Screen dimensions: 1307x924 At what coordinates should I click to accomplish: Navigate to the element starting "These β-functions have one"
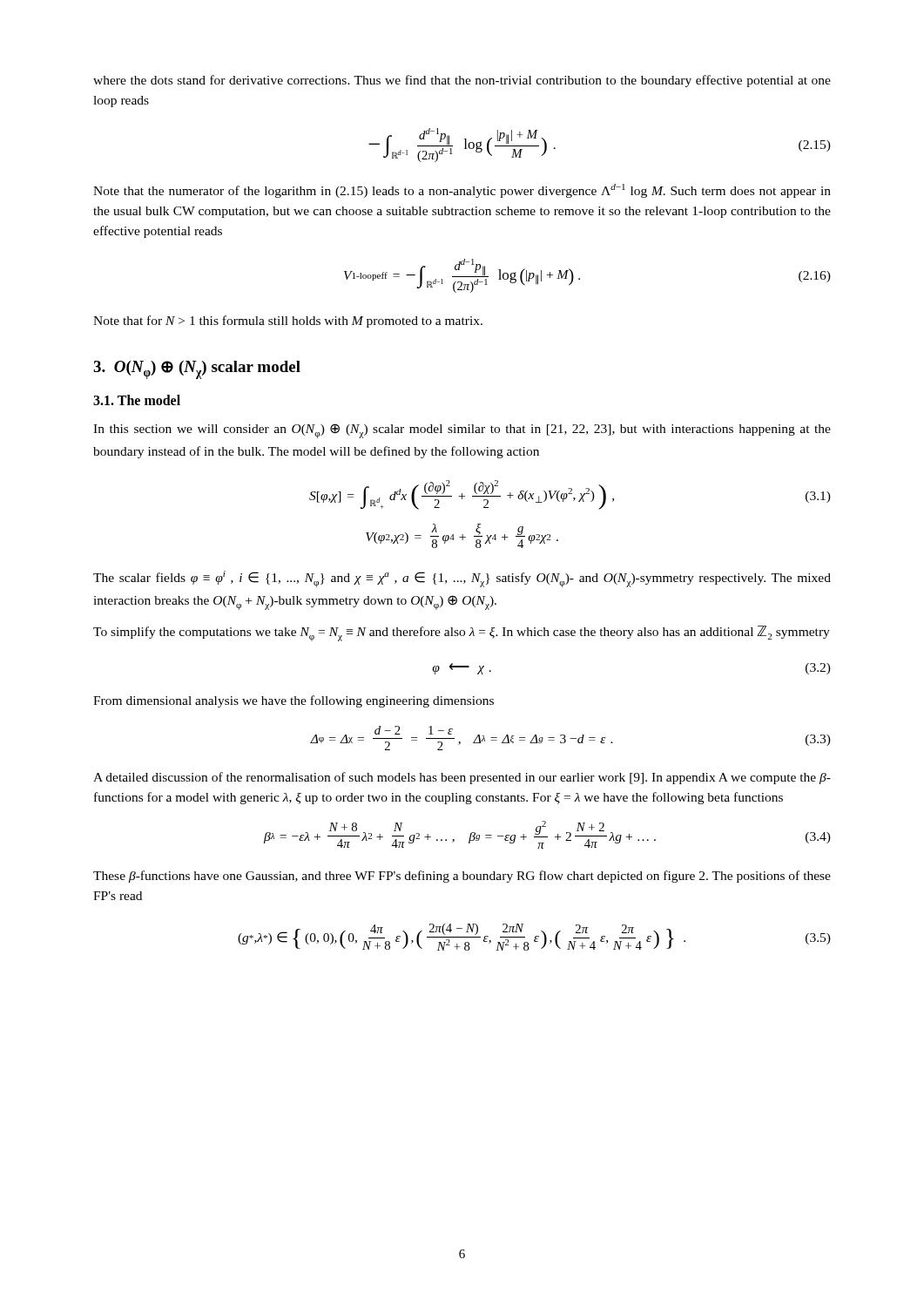coord(462,885)
